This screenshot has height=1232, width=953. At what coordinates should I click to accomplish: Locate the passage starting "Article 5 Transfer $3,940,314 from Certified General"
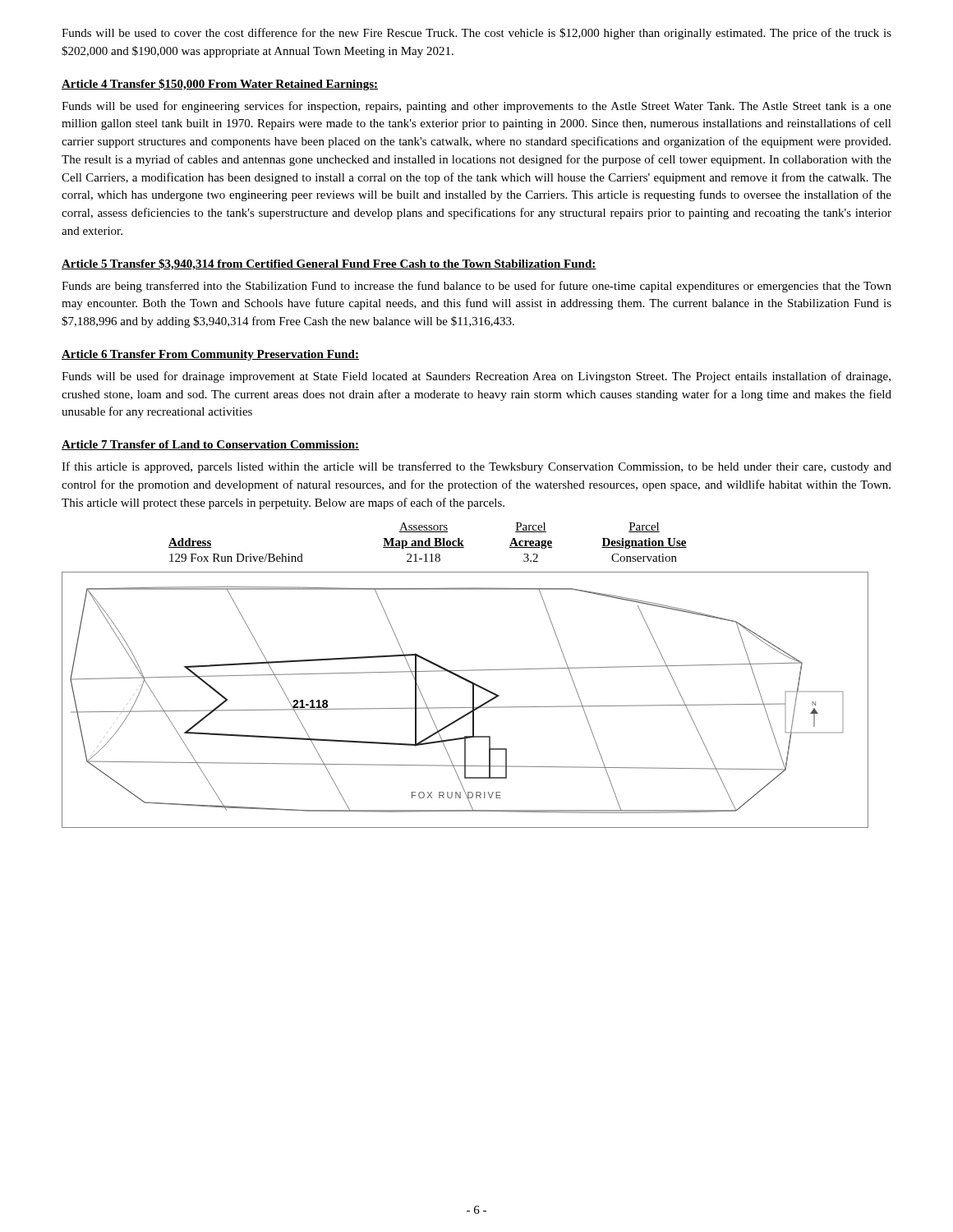coord(329,263)
